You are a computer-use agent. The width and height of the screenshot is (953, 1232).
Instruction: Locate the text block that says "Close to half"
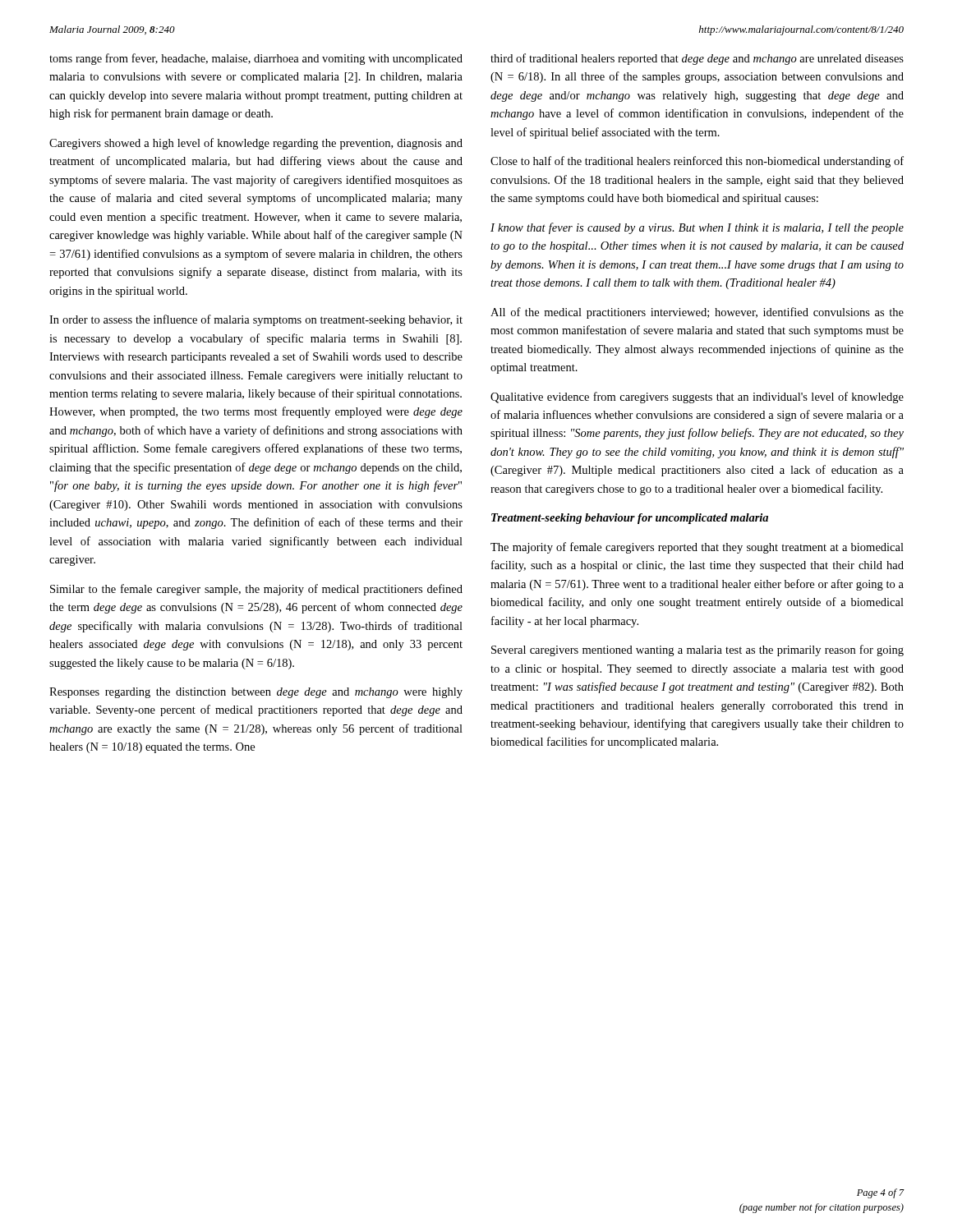697,180
